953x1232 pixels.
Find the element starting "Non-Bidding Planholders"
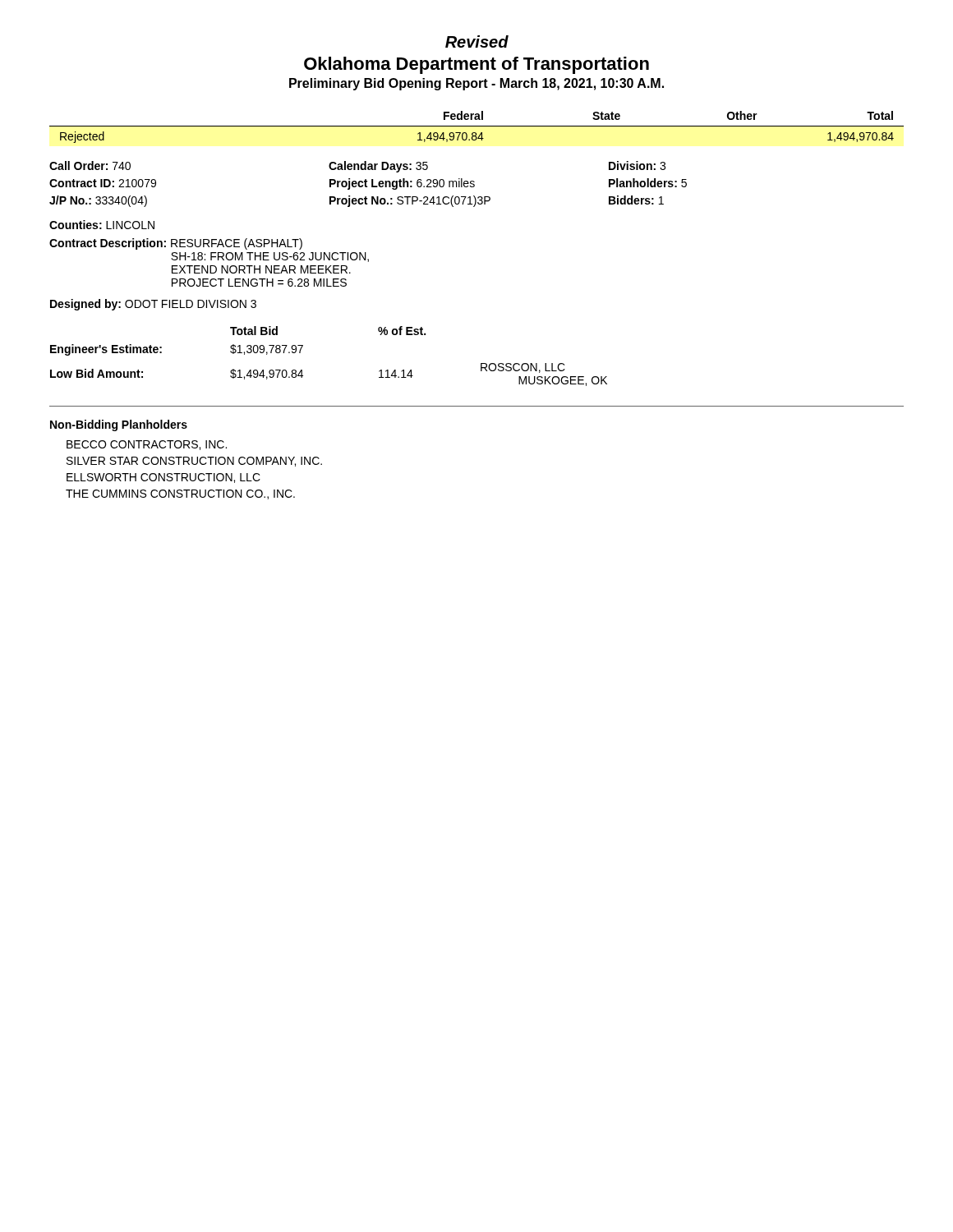[x=118, y=425]
